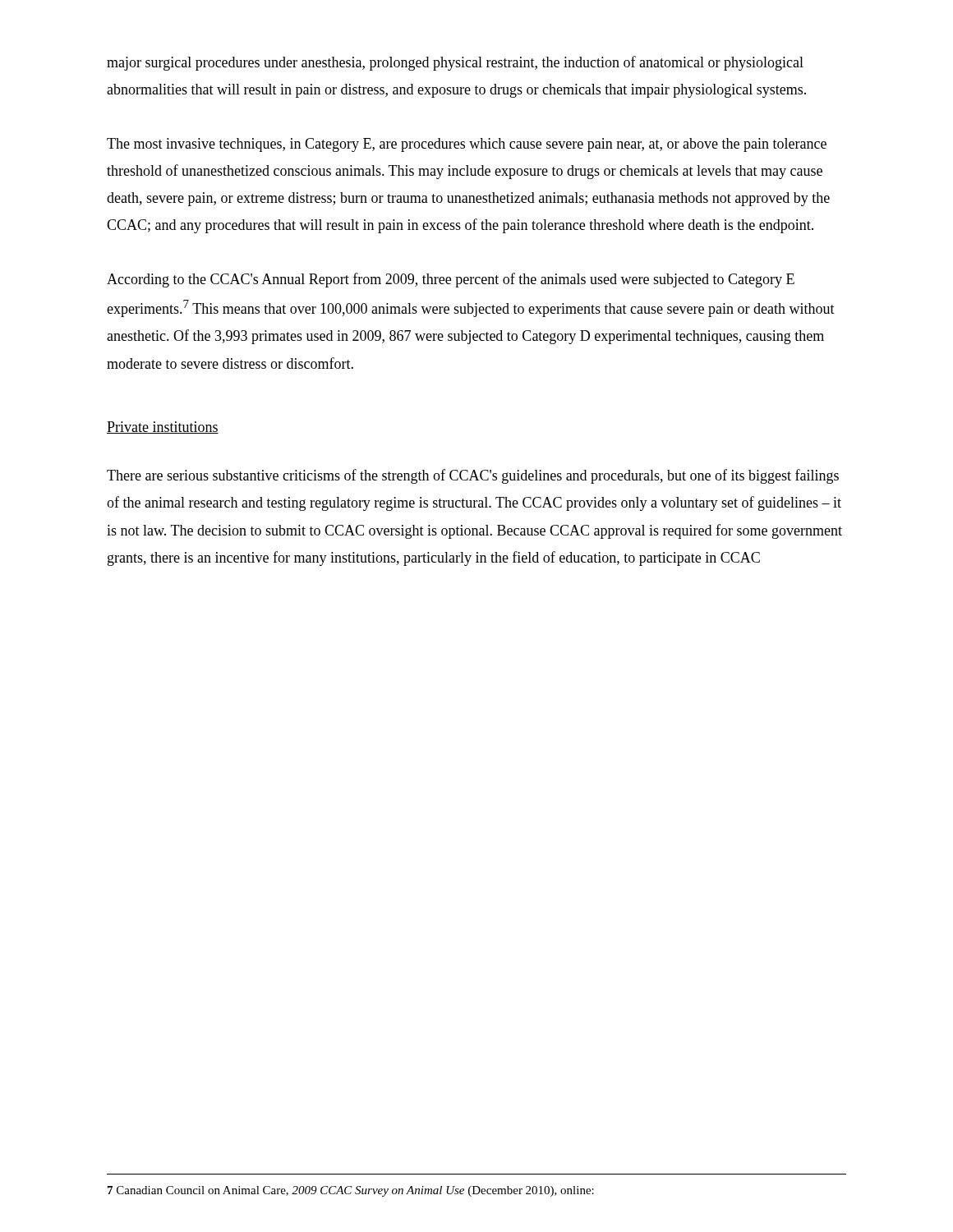Click where it says "Private institutions"

(x=162, y=427)
